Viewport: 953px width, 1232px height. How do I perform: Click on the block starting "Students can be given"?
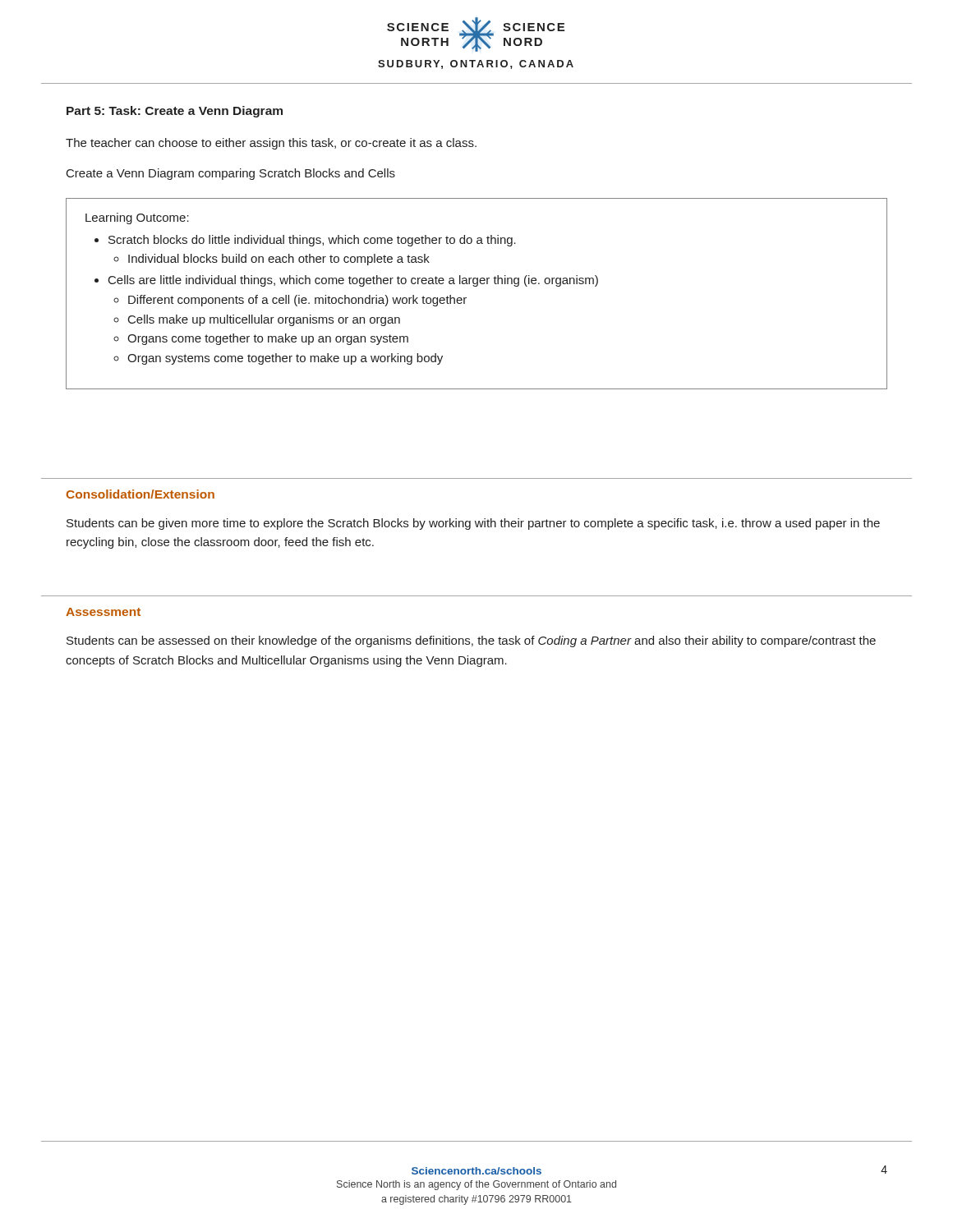pos(473,532)
